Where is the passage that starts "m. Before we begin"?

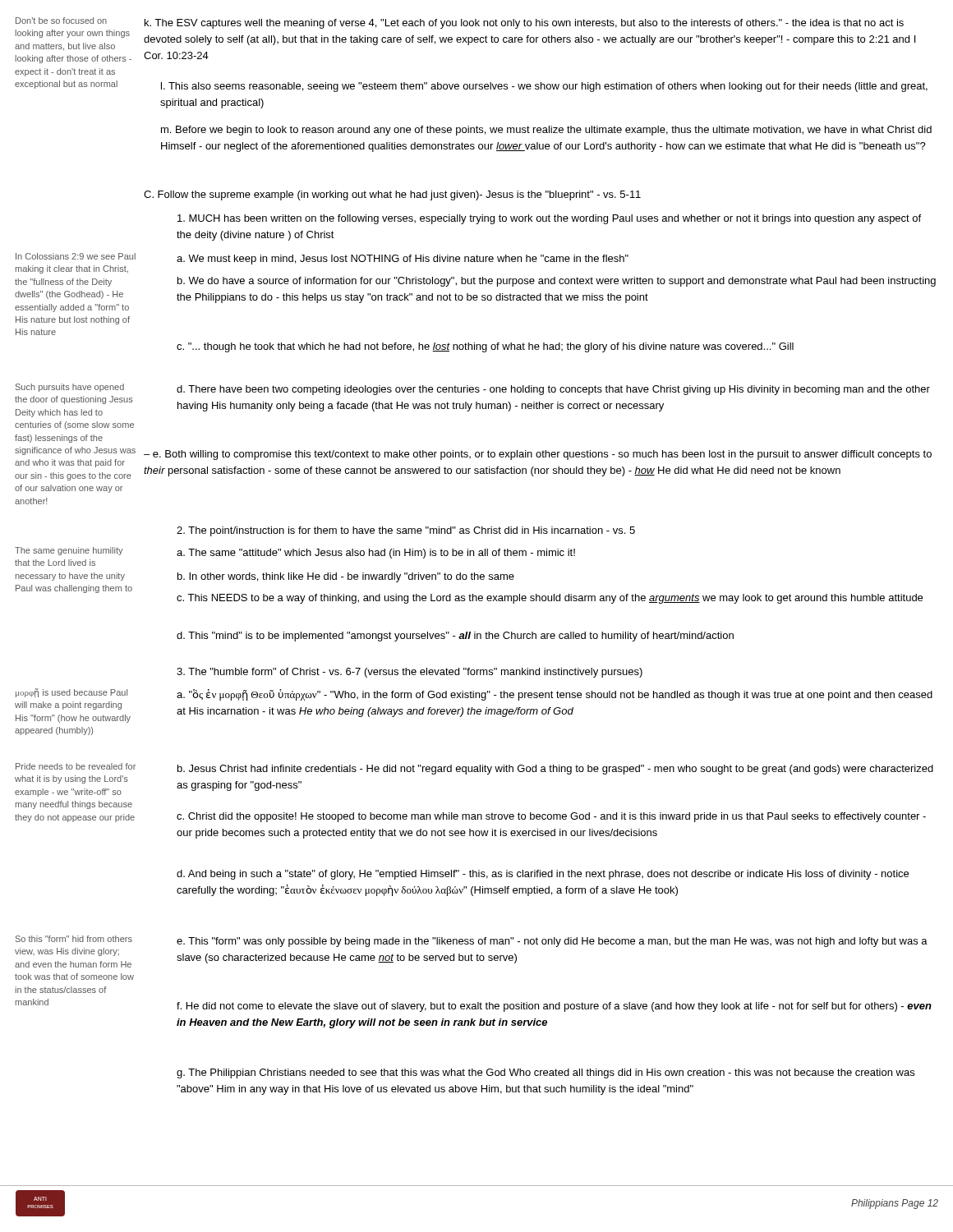tap(546, 137)
